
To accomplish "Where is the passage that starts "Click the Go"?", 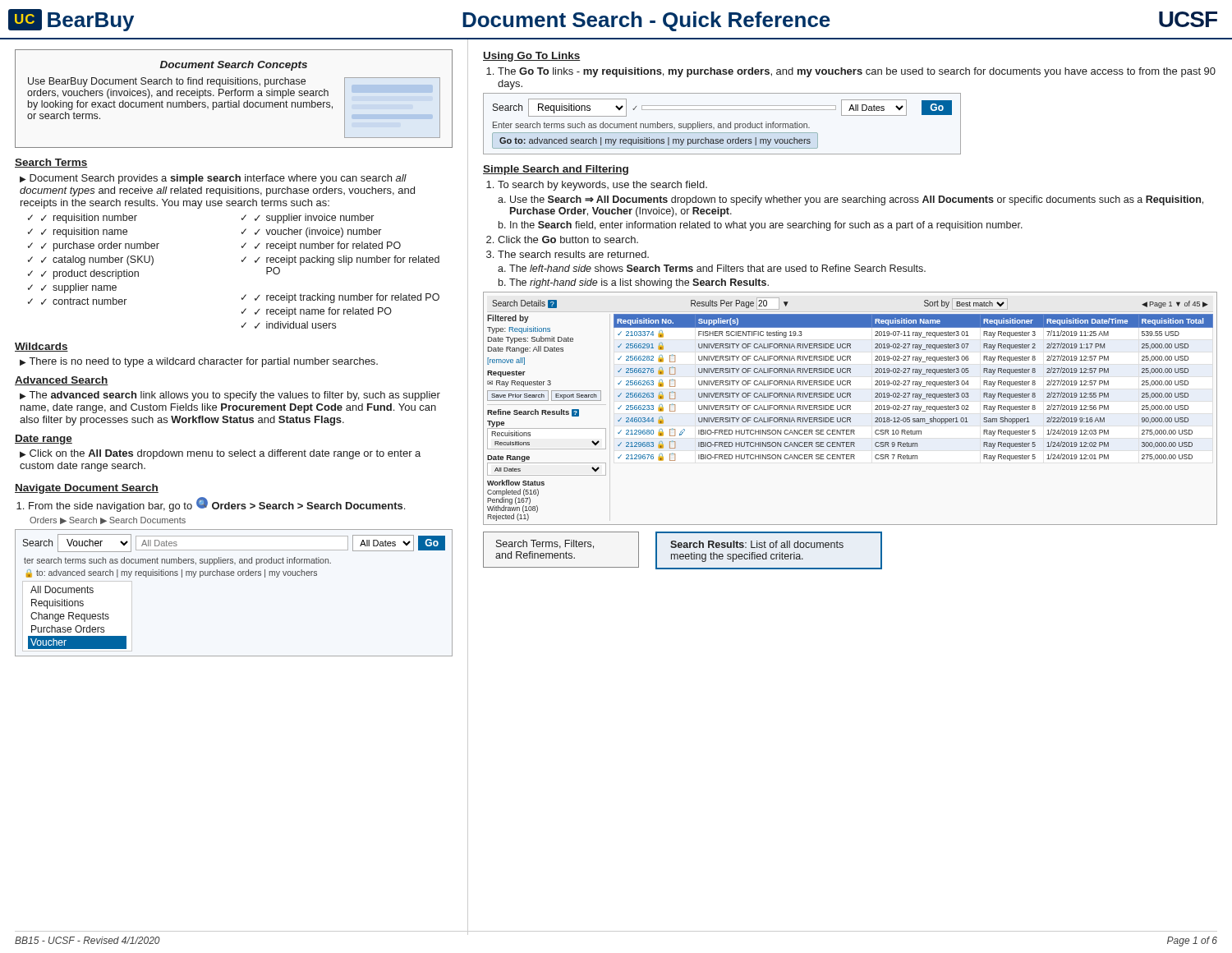I will [568, 239].
